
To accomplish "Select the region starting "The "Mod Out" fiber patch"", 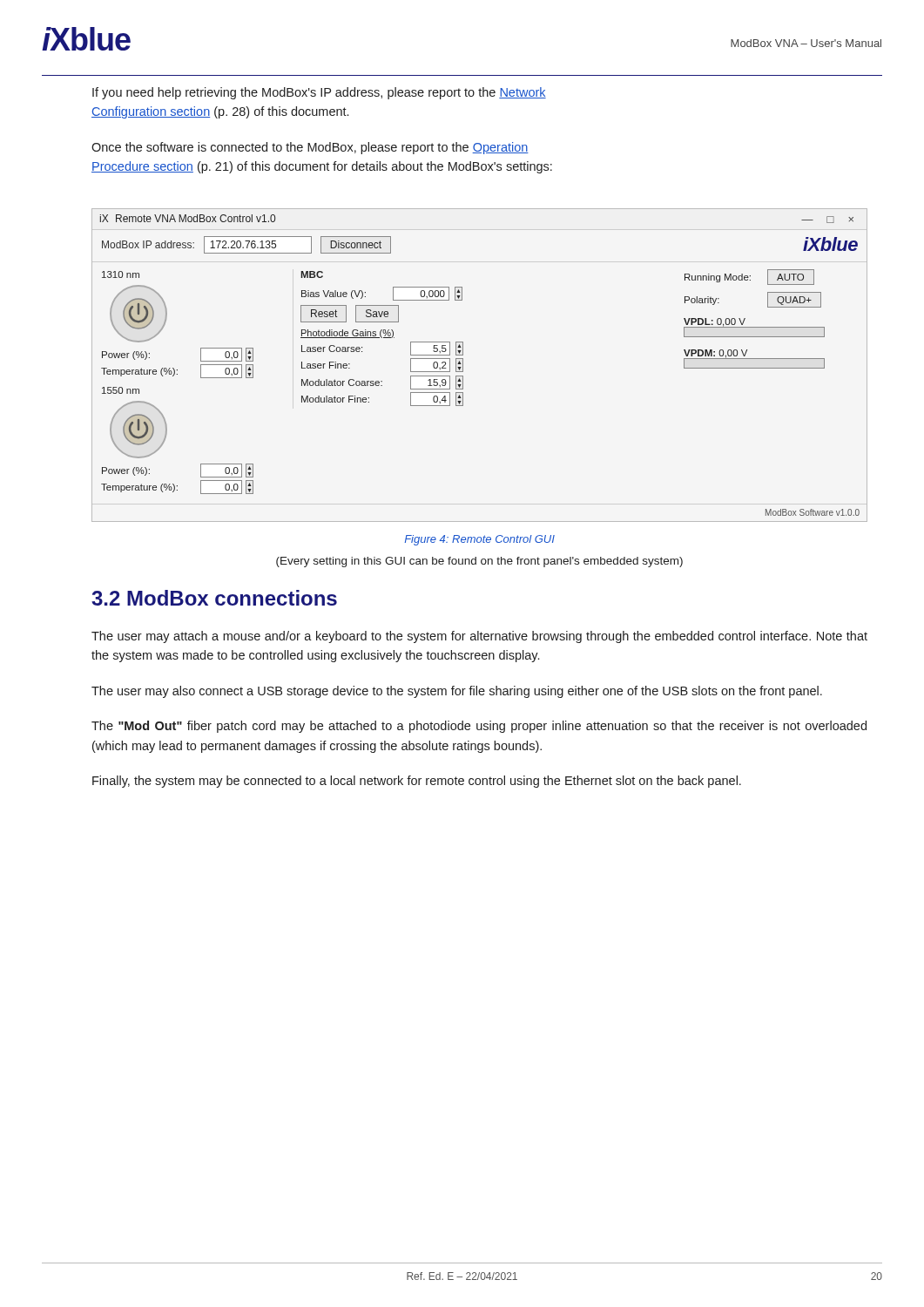I will coord(479,736).
